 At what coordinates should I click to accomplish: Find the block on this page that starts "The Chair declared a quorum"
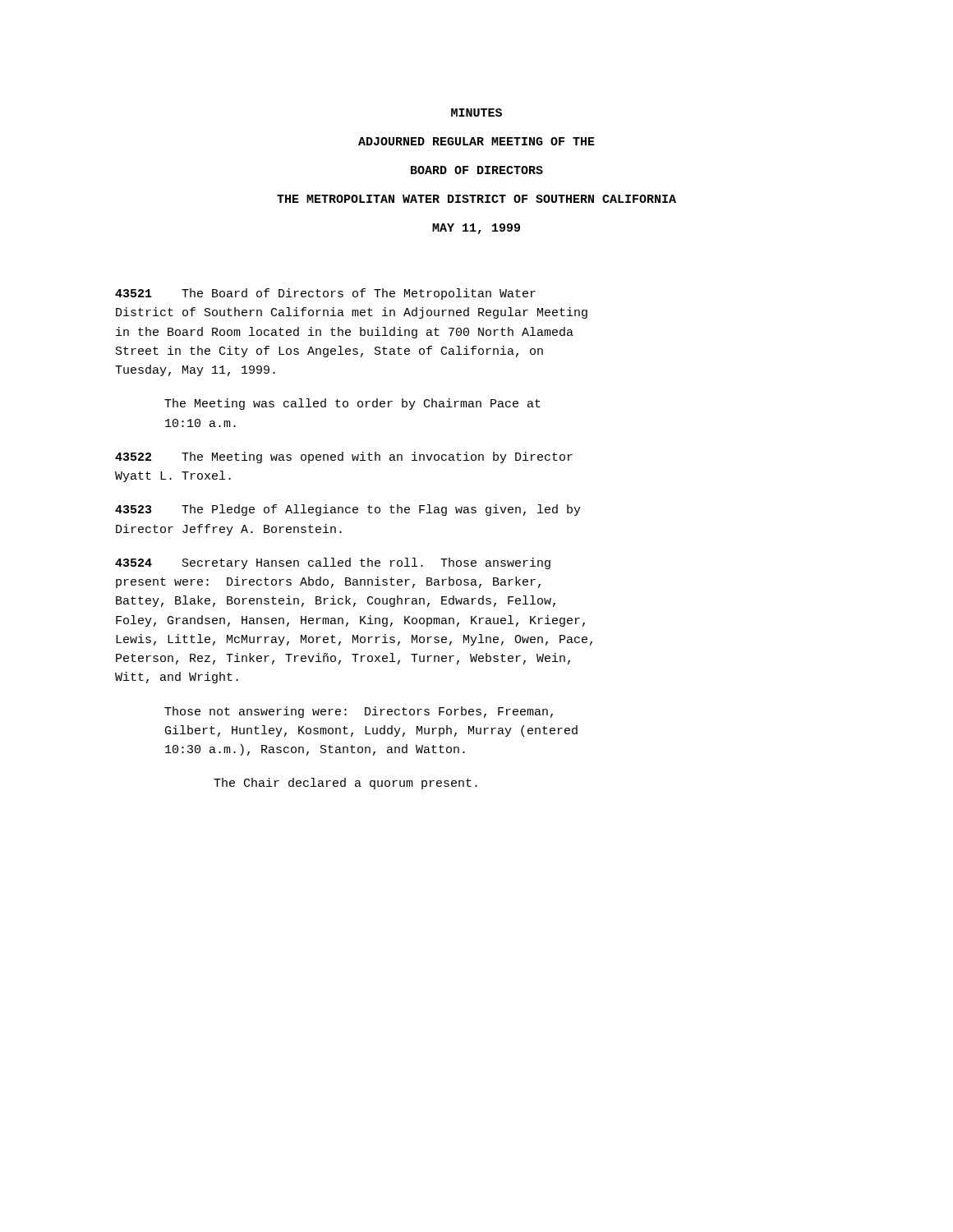(x=347, y=784)
